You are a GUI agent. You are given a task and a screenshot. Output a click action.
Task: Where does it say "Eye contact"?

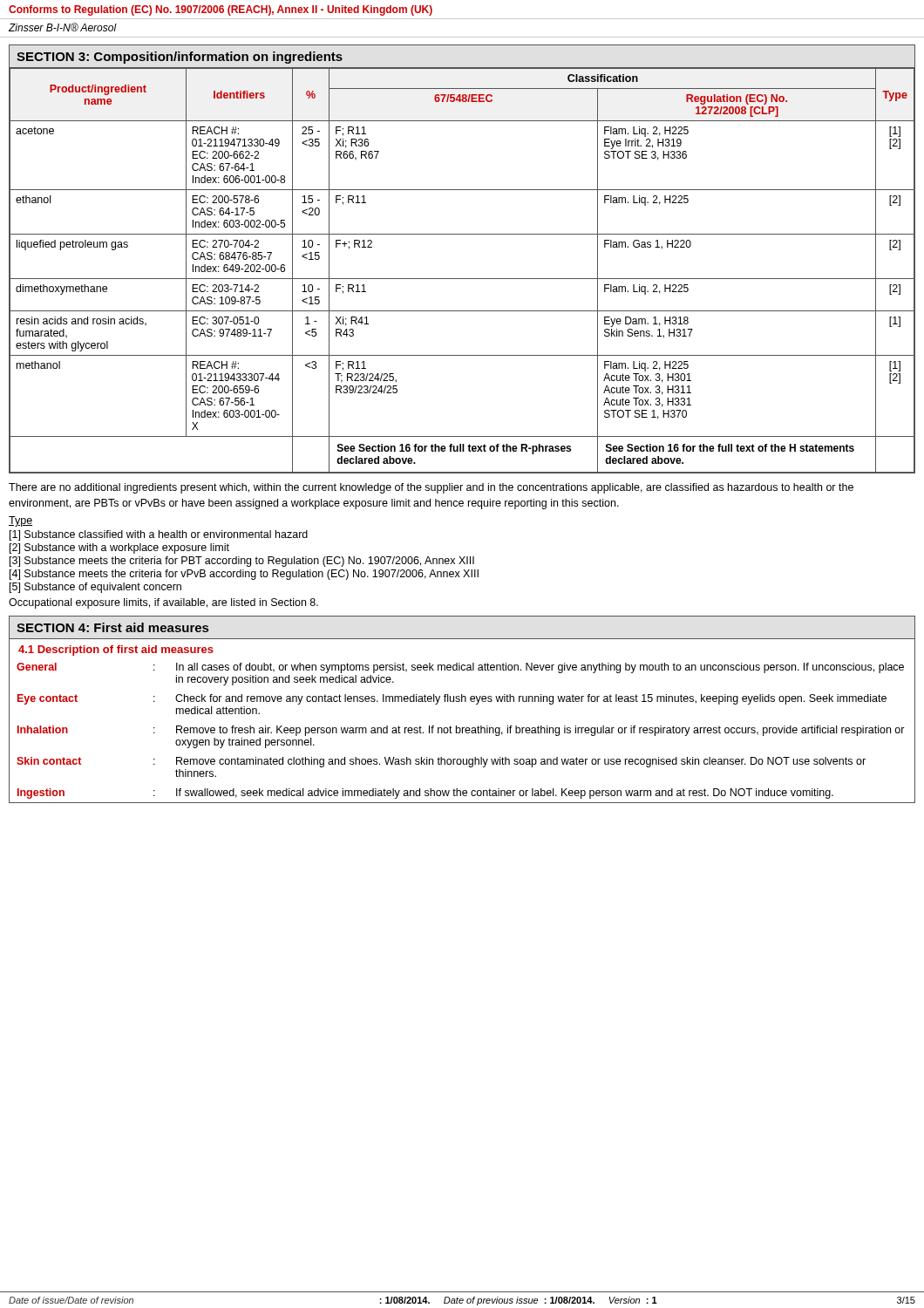[47, 698]
